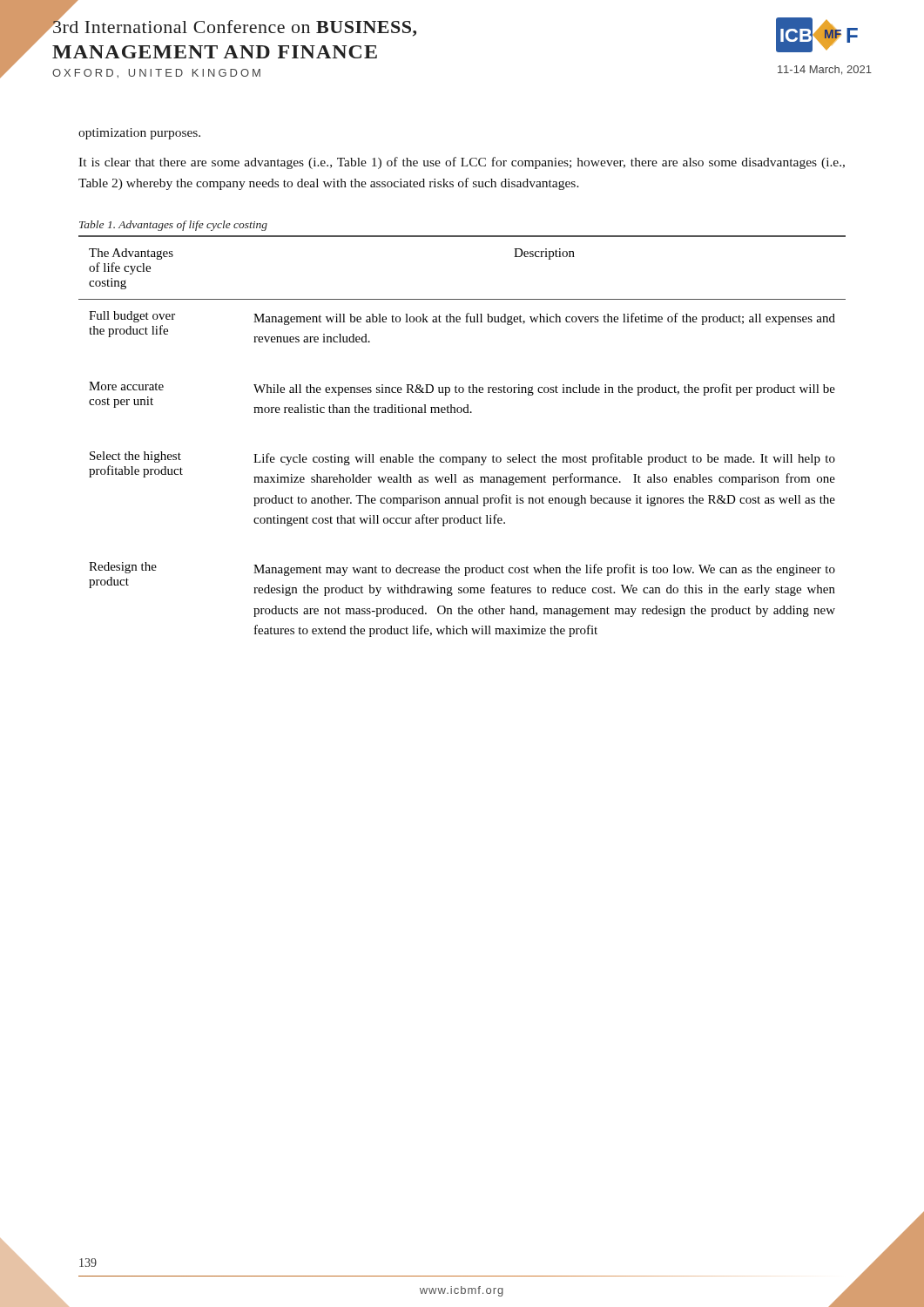This screenshot has height=1307, width=924.
Task: Point to "optimization purposes."
Action: (140, 132)
